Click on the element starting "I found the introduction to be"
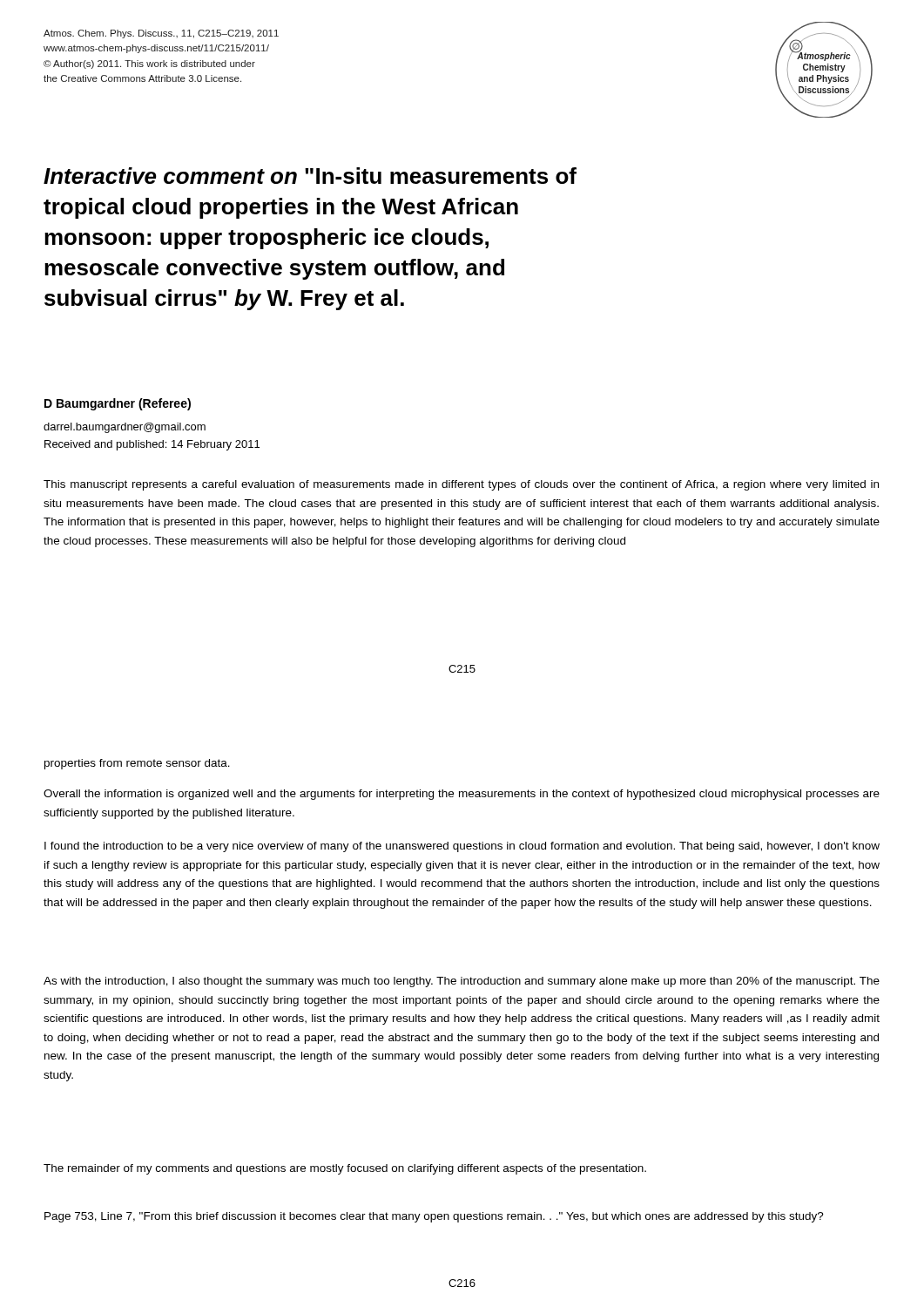The image size is (924, 1307). pyautogui.click(x=462, y=874)
